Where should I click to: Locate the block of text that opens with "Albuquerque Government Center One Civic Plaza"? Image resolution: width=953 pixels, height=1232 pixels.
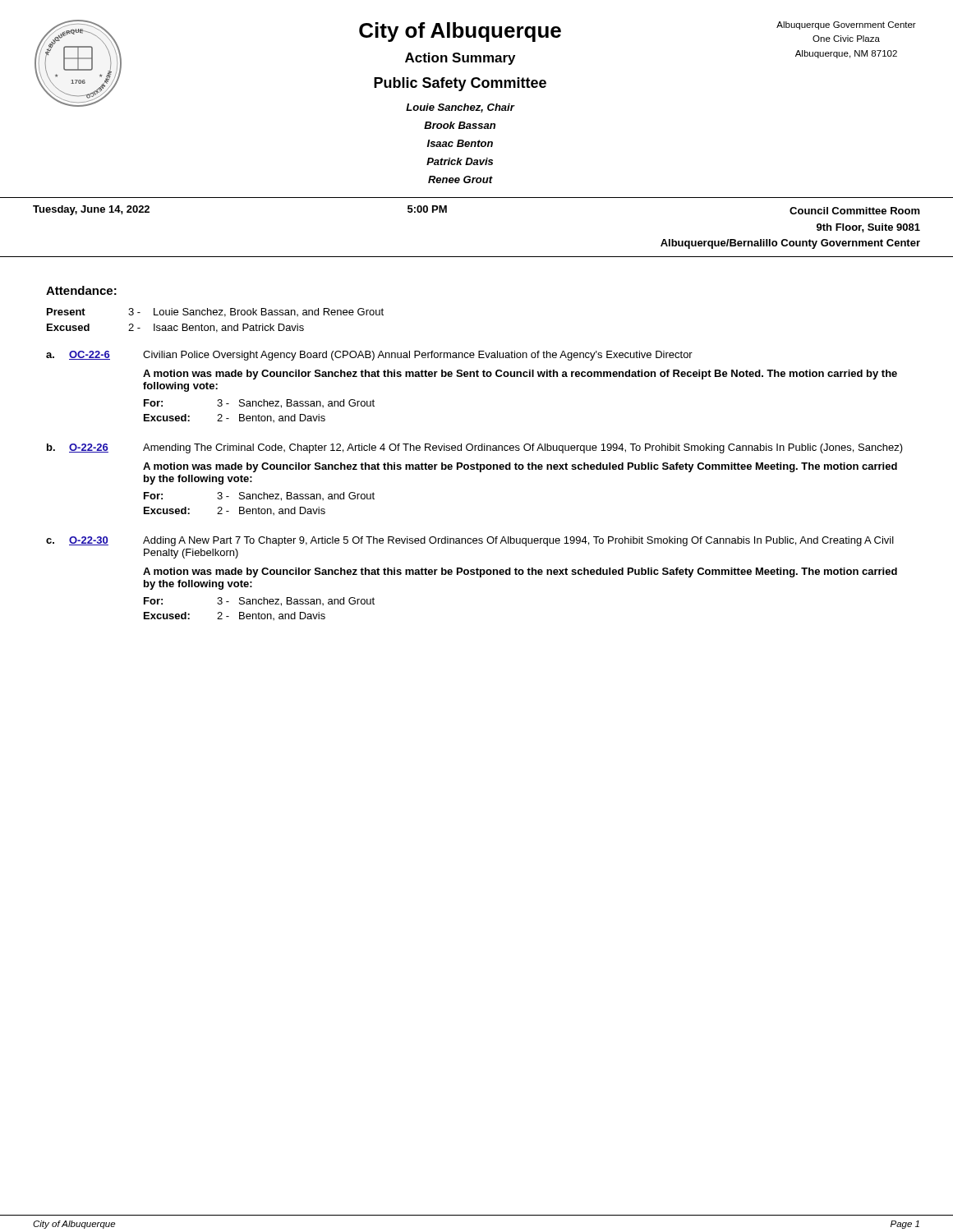click(846, 39)
